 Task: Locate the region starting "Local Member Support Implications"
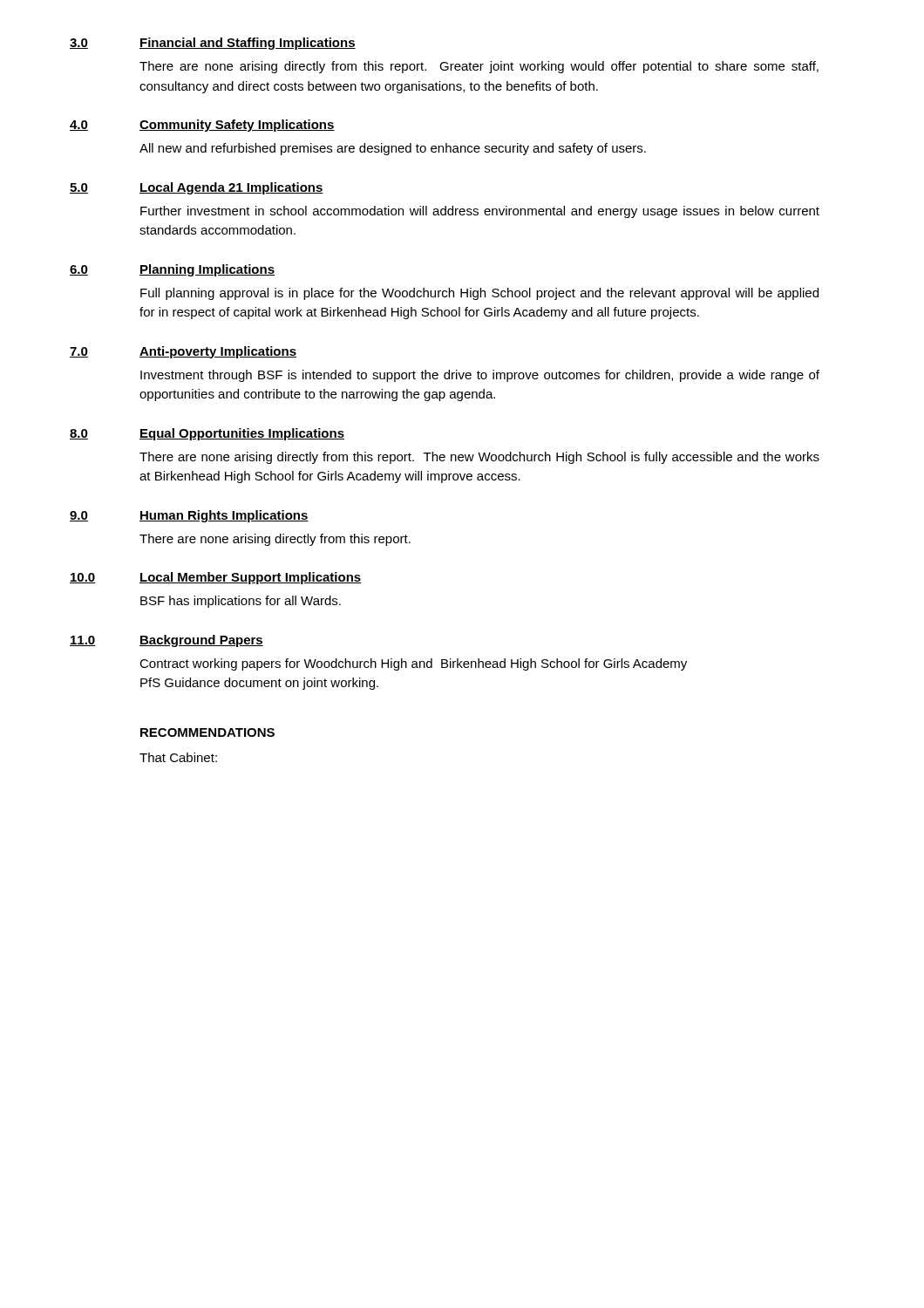[250, 577]
